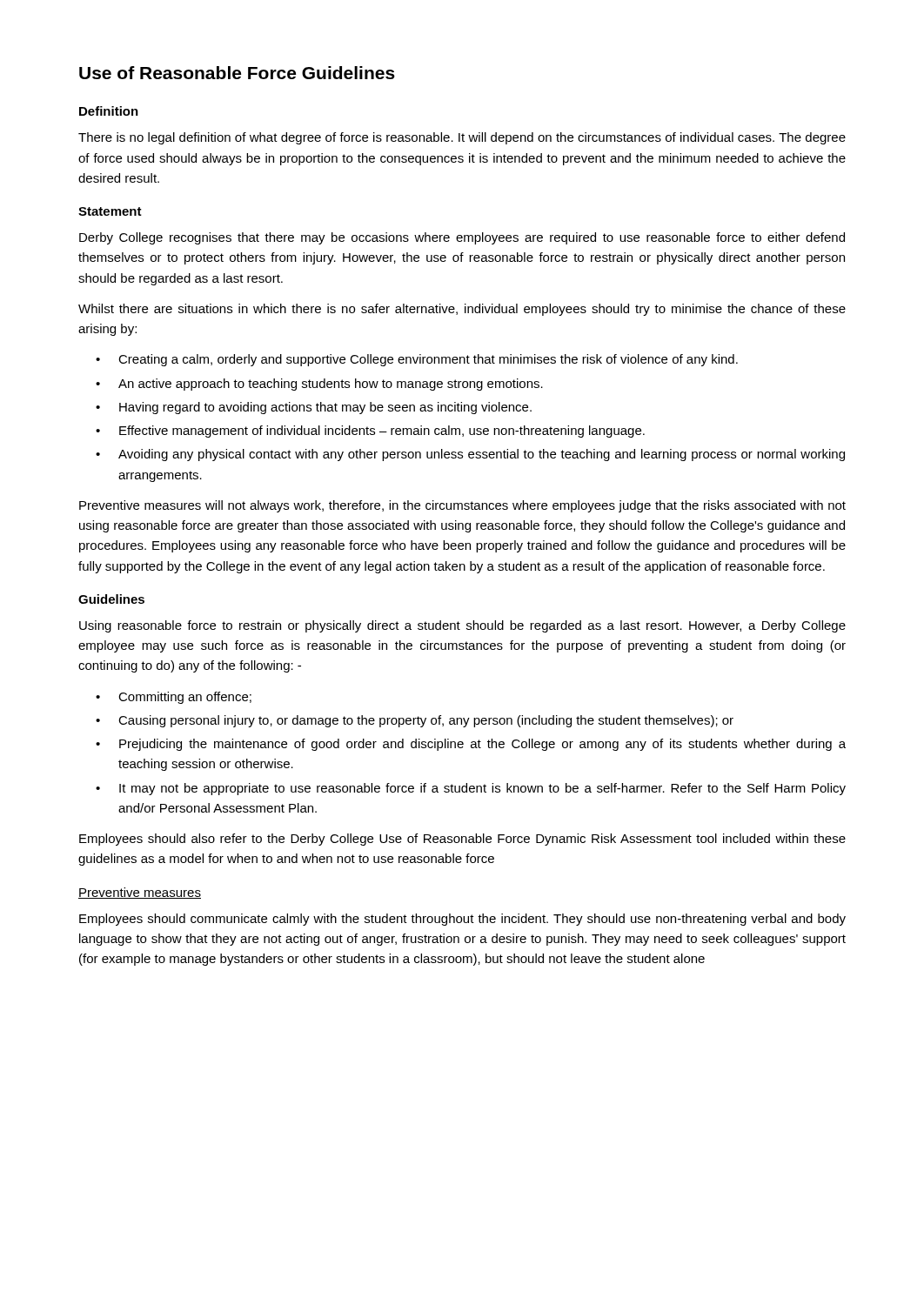This screenshot has width=924, height=1305.
Task: Locate the text "Preventive measures"
Action: pyautogui.click(x=140, y=892)
